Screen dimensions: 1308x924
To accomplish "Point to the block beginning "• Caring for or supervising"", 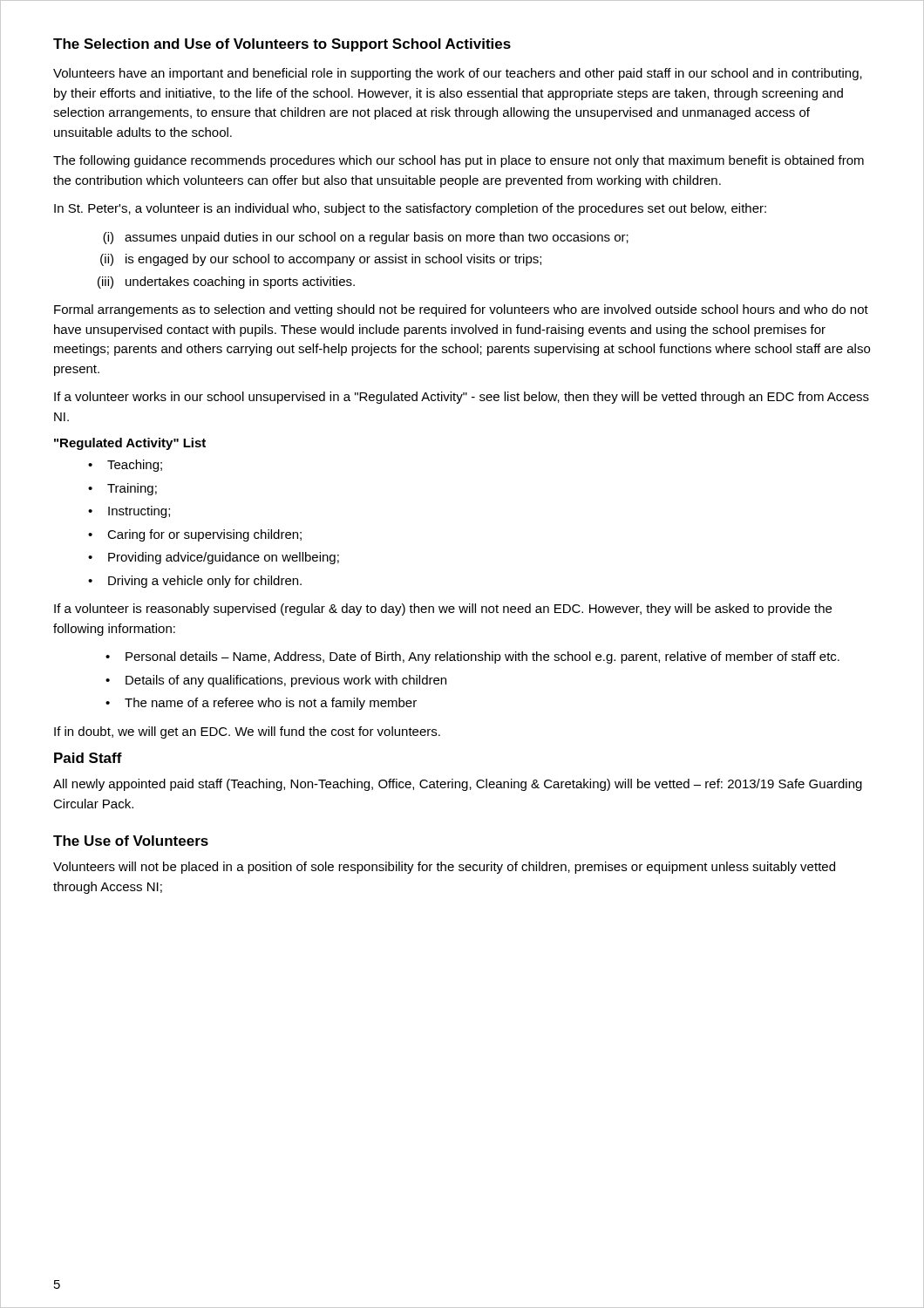I will coord(195,534).
